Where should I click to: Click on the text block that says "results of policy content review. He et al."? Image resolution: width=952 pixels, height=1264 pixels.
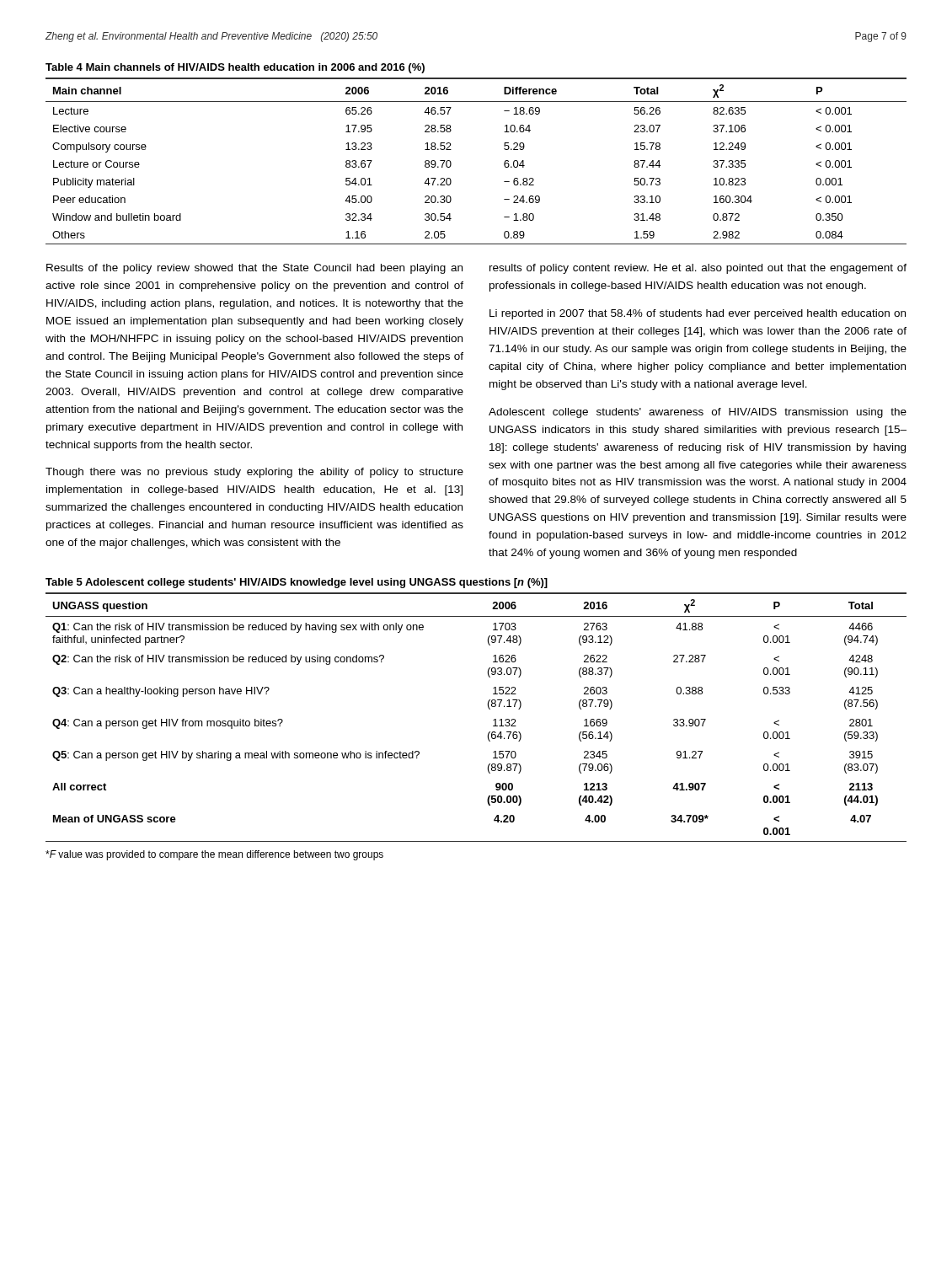698,277
